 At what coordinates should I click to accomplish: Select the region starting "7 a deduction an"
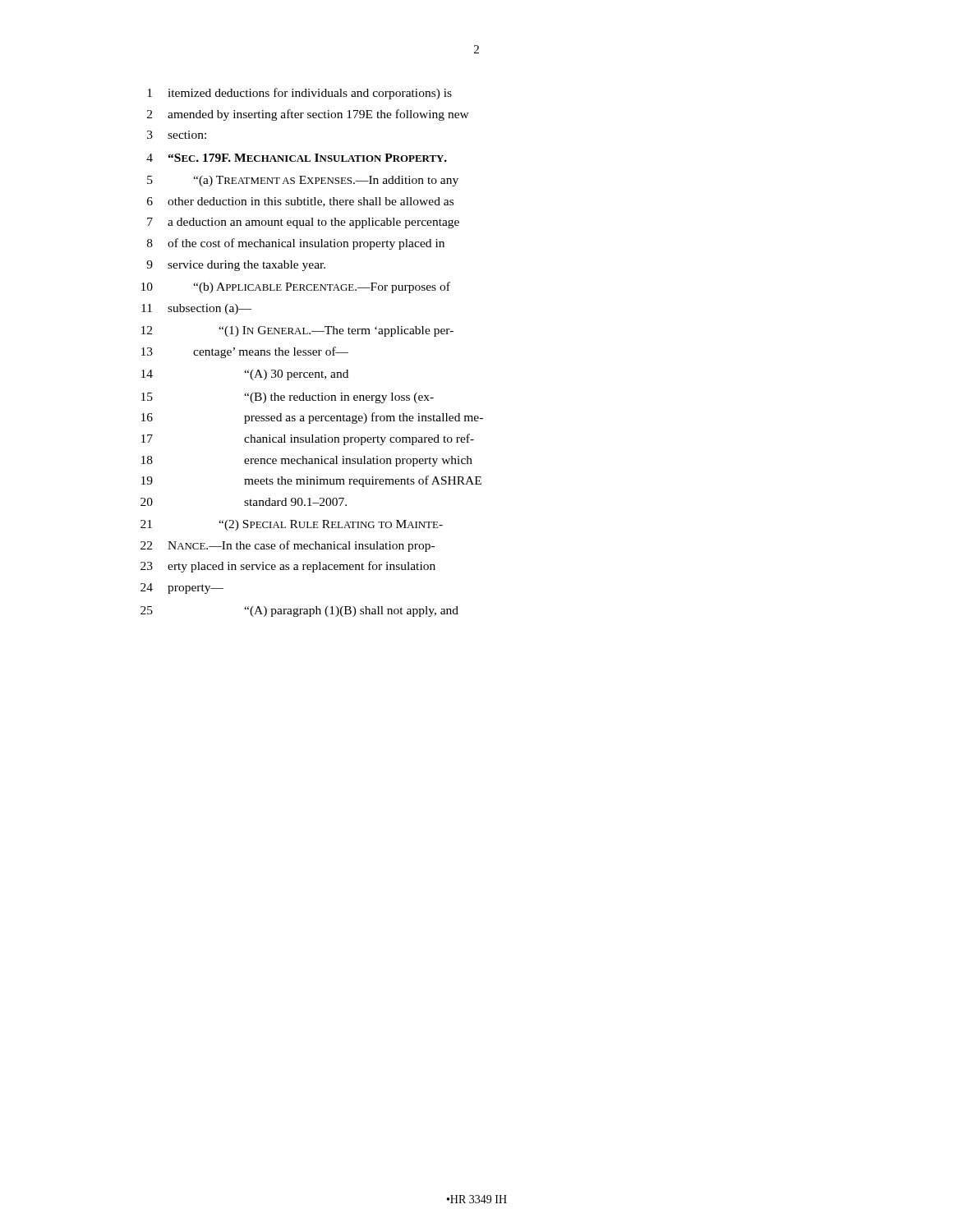[303, 223]
